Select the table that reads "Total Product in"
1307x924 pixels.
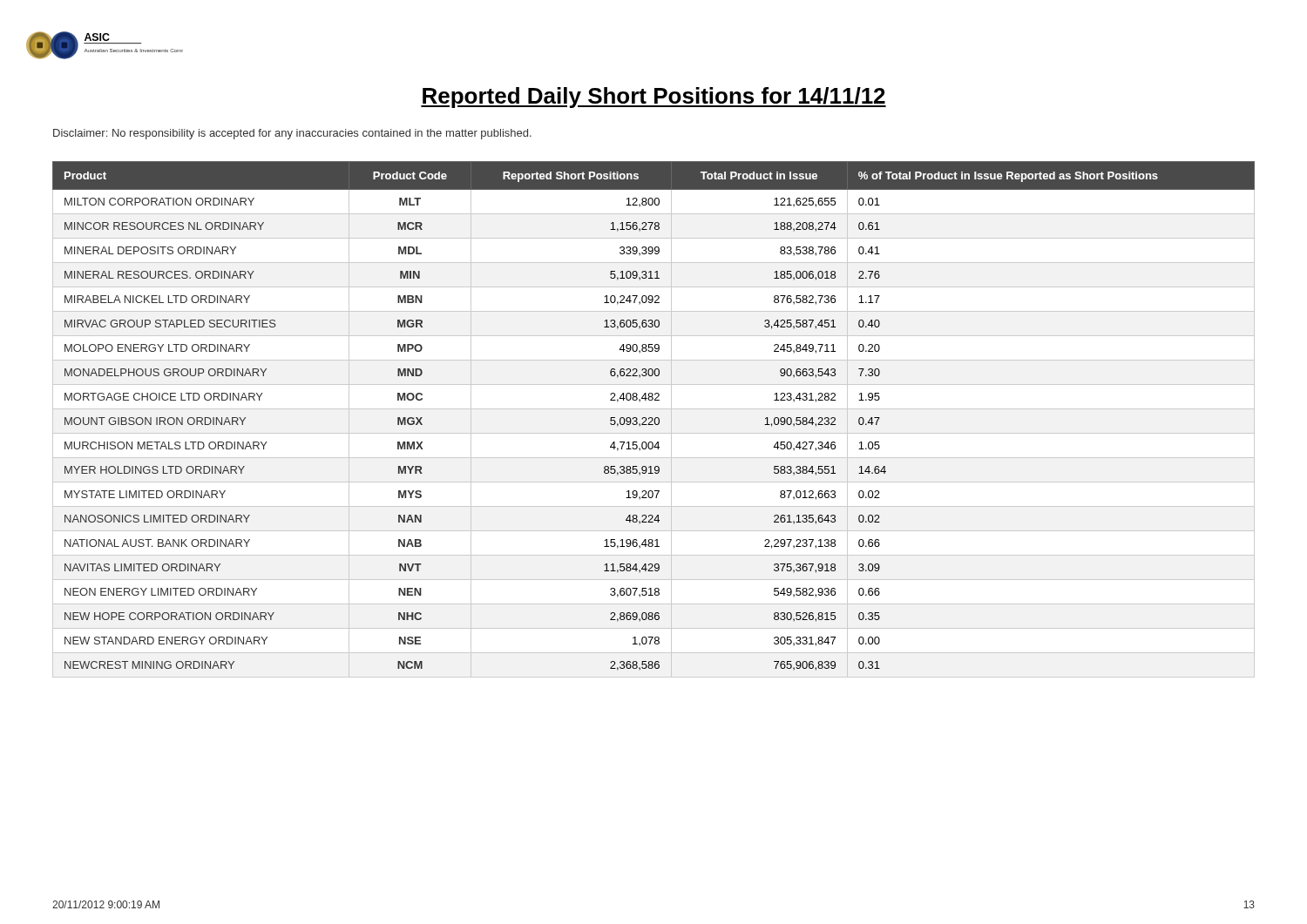(654, 419)
